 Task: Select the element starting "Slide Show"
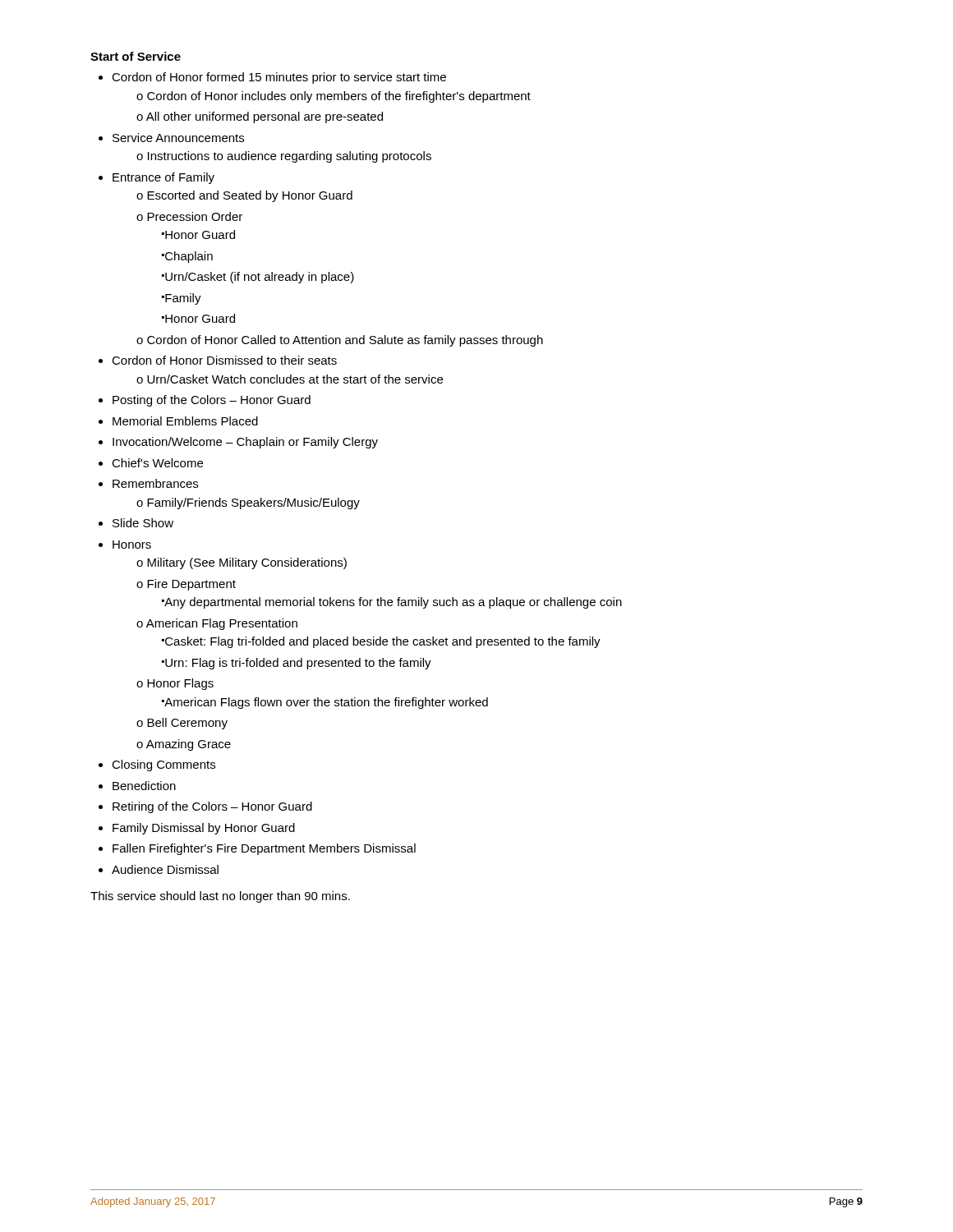coord(143,523)
